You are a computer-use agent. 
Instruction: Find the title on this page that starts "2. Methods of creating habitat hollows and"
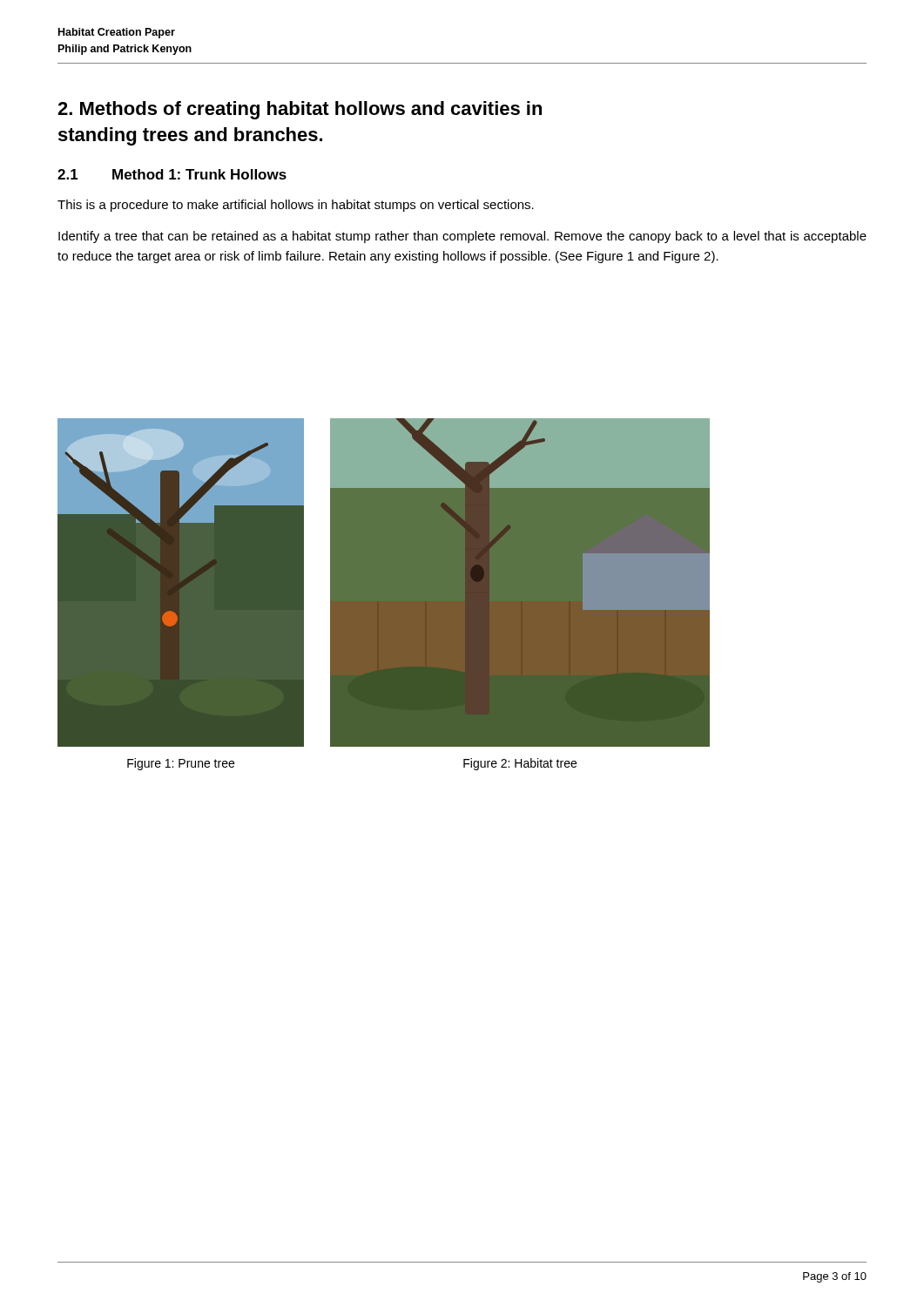[300, 121]
